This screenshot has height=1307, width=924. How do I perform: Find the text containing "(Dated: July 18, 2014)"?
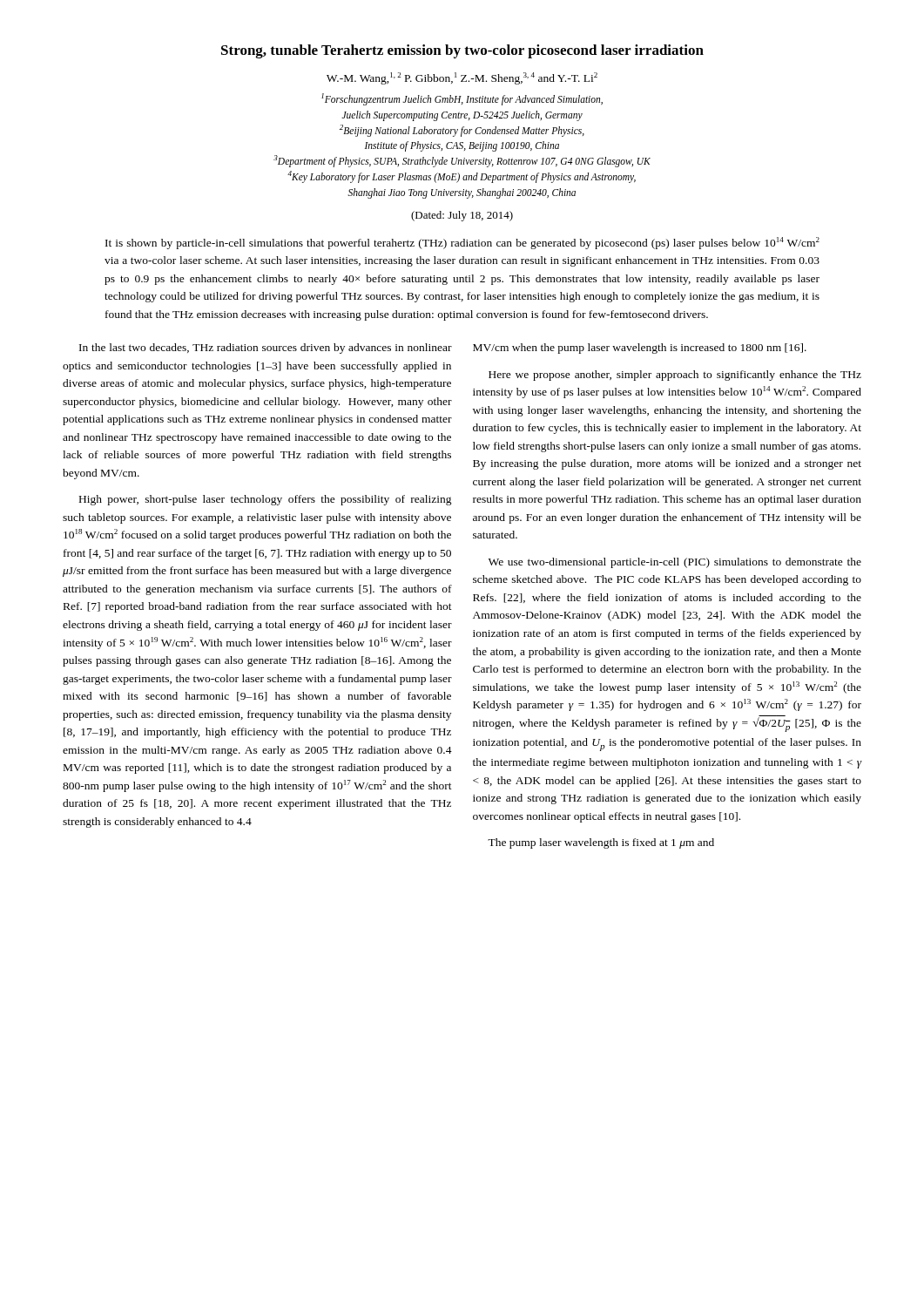pyautogui.click(x=462, y=214)
